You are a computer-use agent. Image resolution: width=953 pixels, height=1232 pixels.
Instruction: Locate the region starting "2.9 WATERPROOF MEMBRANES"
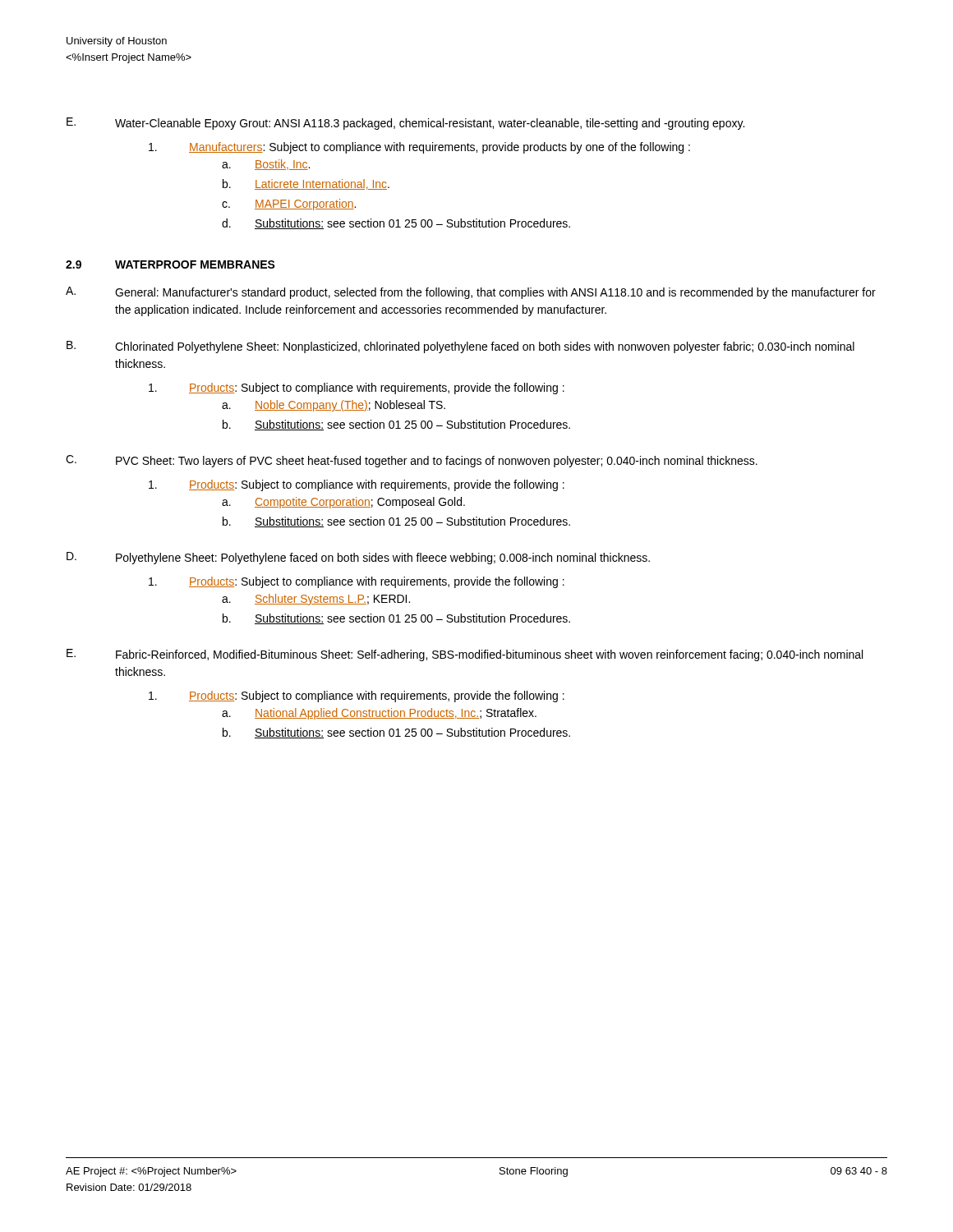170,264
